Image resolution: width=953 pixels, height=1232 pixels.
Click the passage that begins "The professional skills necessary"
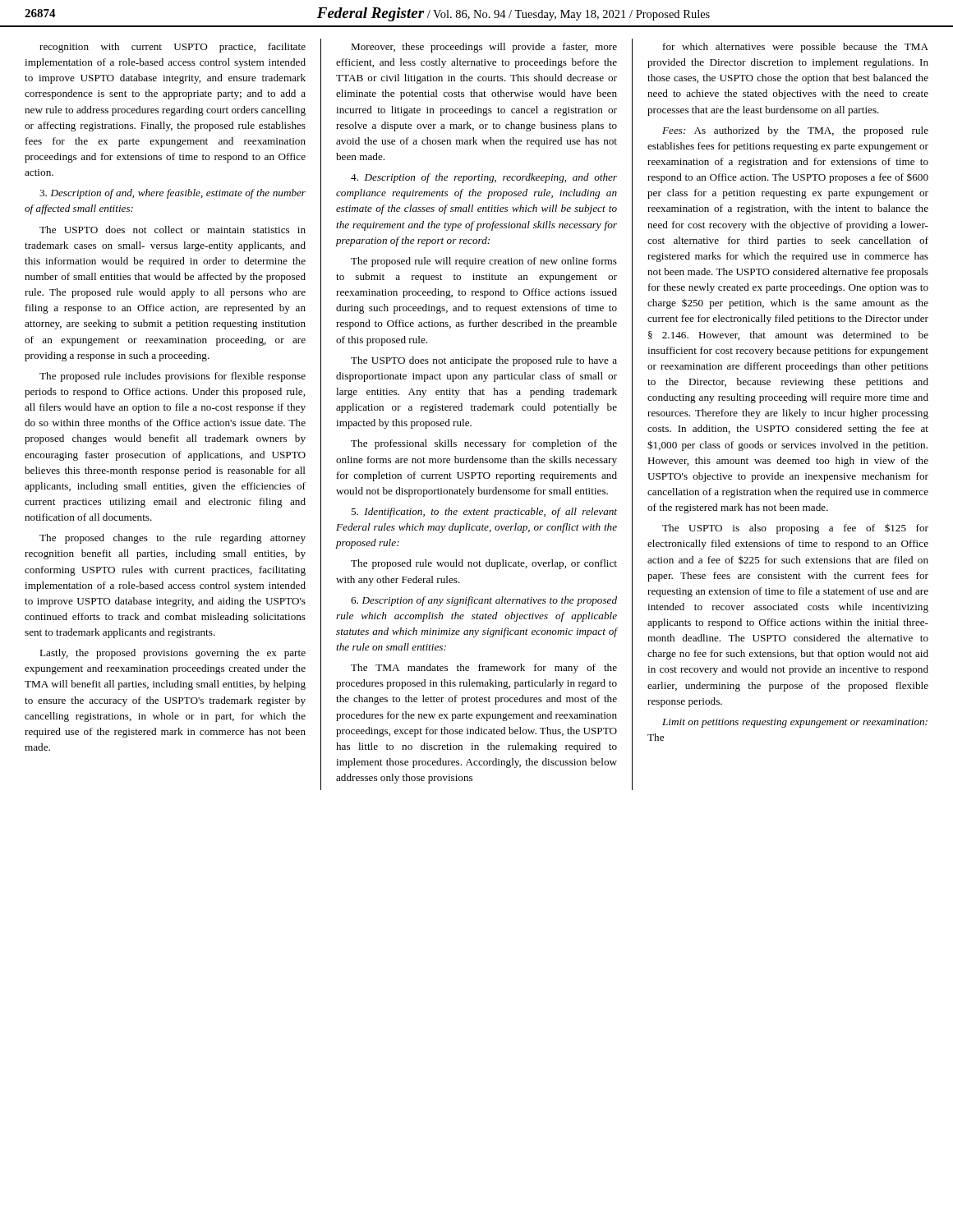point(476,467)
